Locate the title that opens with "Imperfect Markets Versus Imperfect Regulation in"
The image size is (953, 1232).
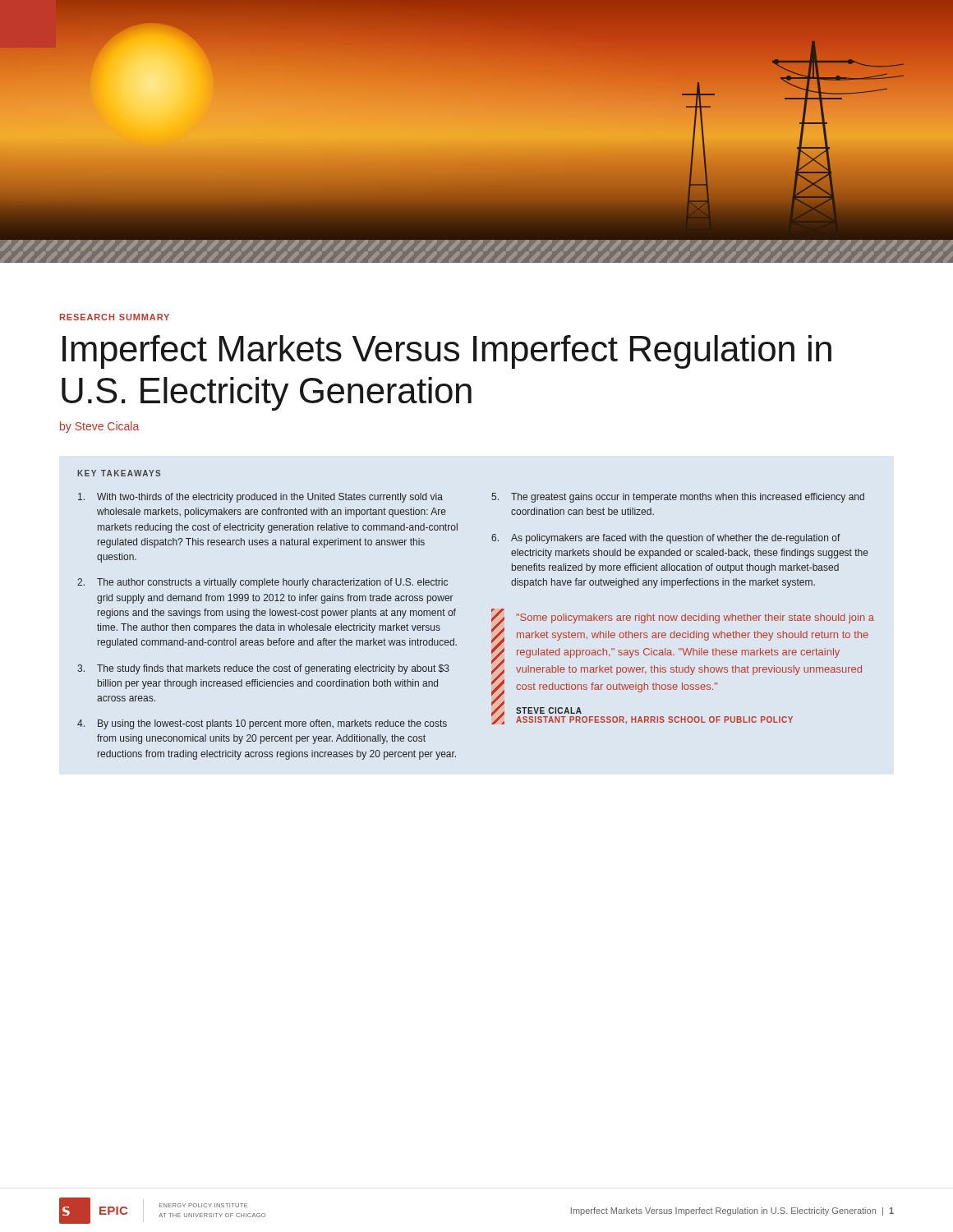coord(446,369)
